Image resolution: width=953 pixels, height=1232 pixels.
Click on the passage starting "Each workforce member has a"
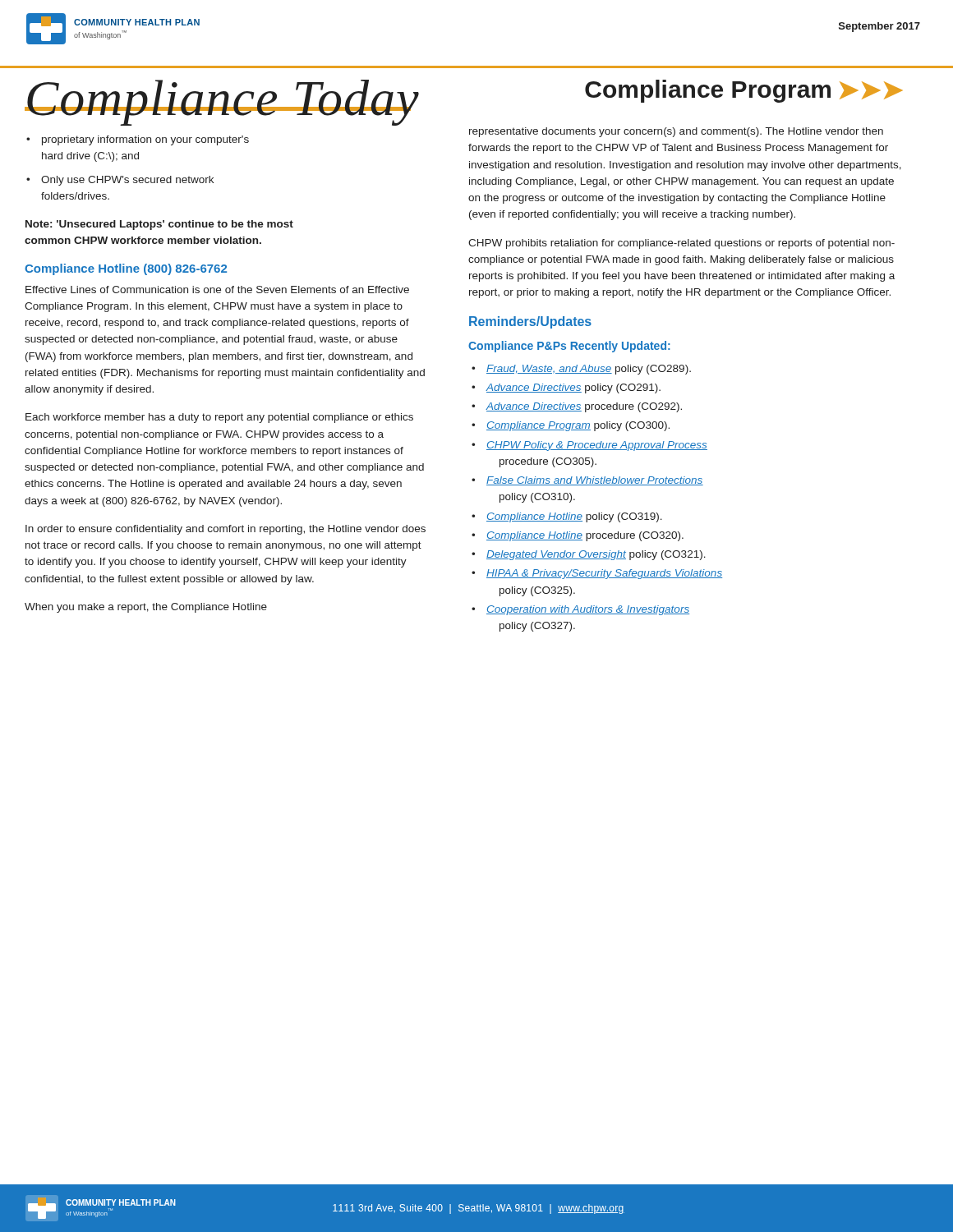[x=225, y=459]
